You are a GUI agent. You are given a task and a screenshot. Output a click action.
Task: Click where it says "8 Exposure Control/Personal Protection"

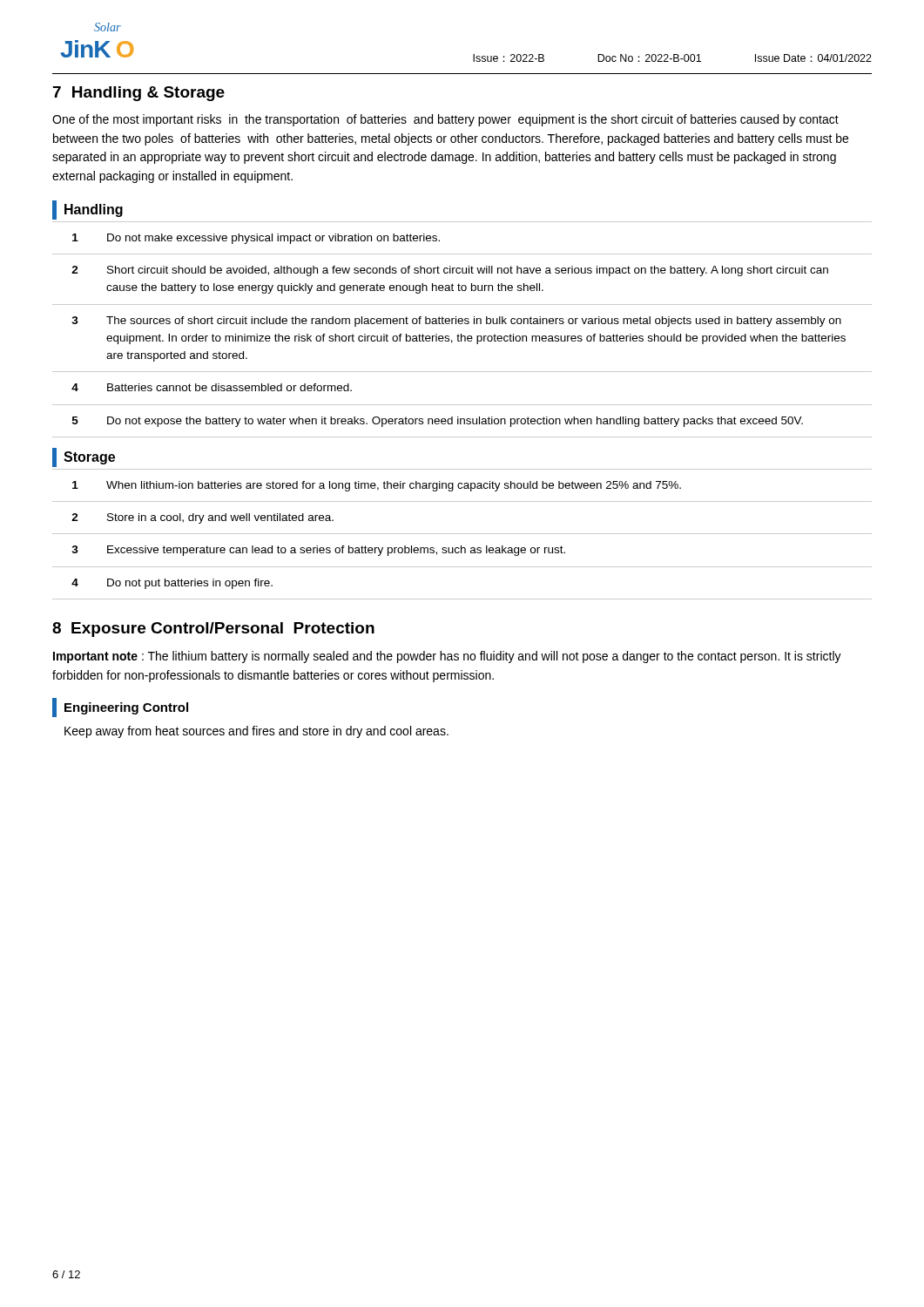213,630
